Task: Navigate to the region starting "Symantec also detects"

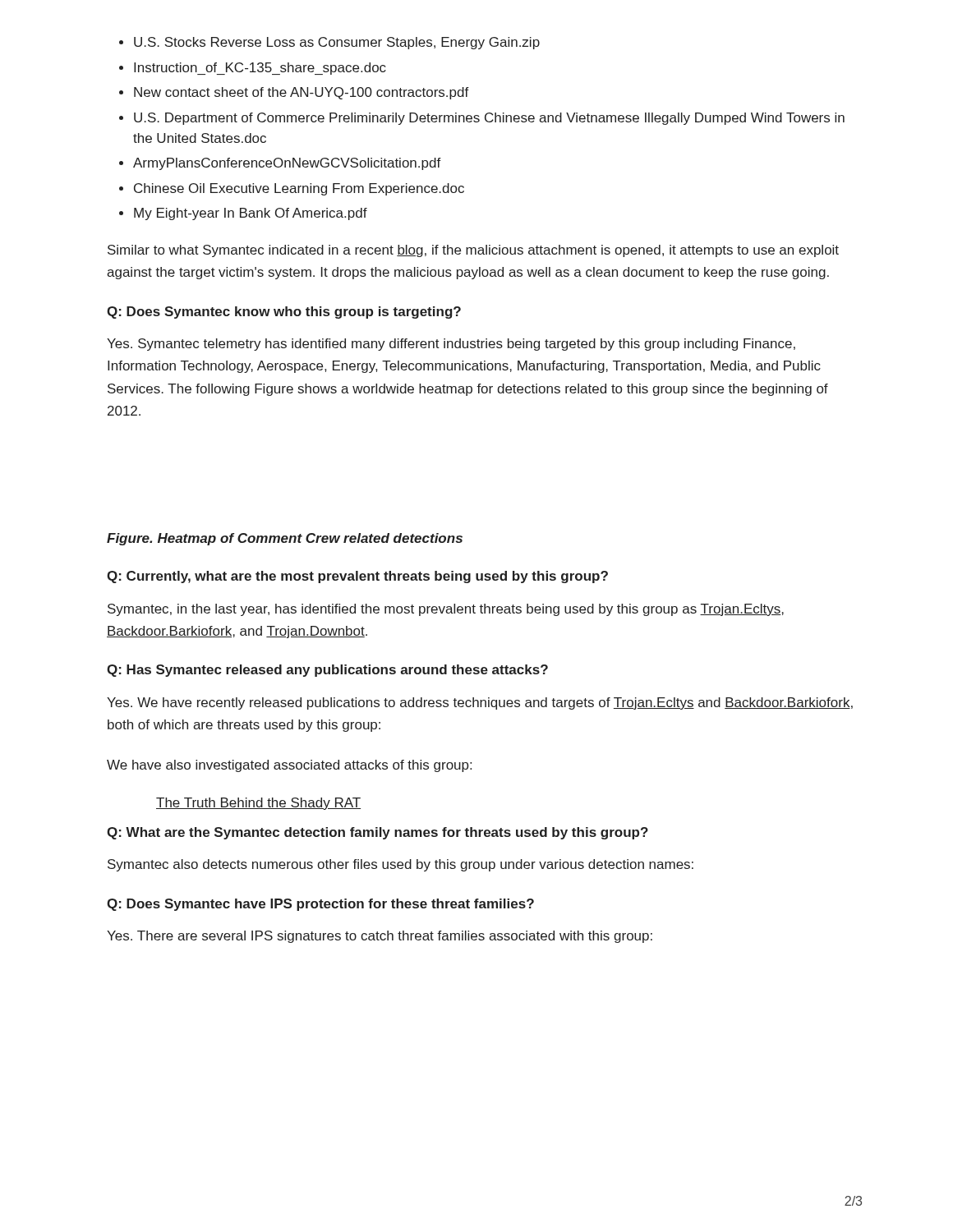Action: coord(401,865)
